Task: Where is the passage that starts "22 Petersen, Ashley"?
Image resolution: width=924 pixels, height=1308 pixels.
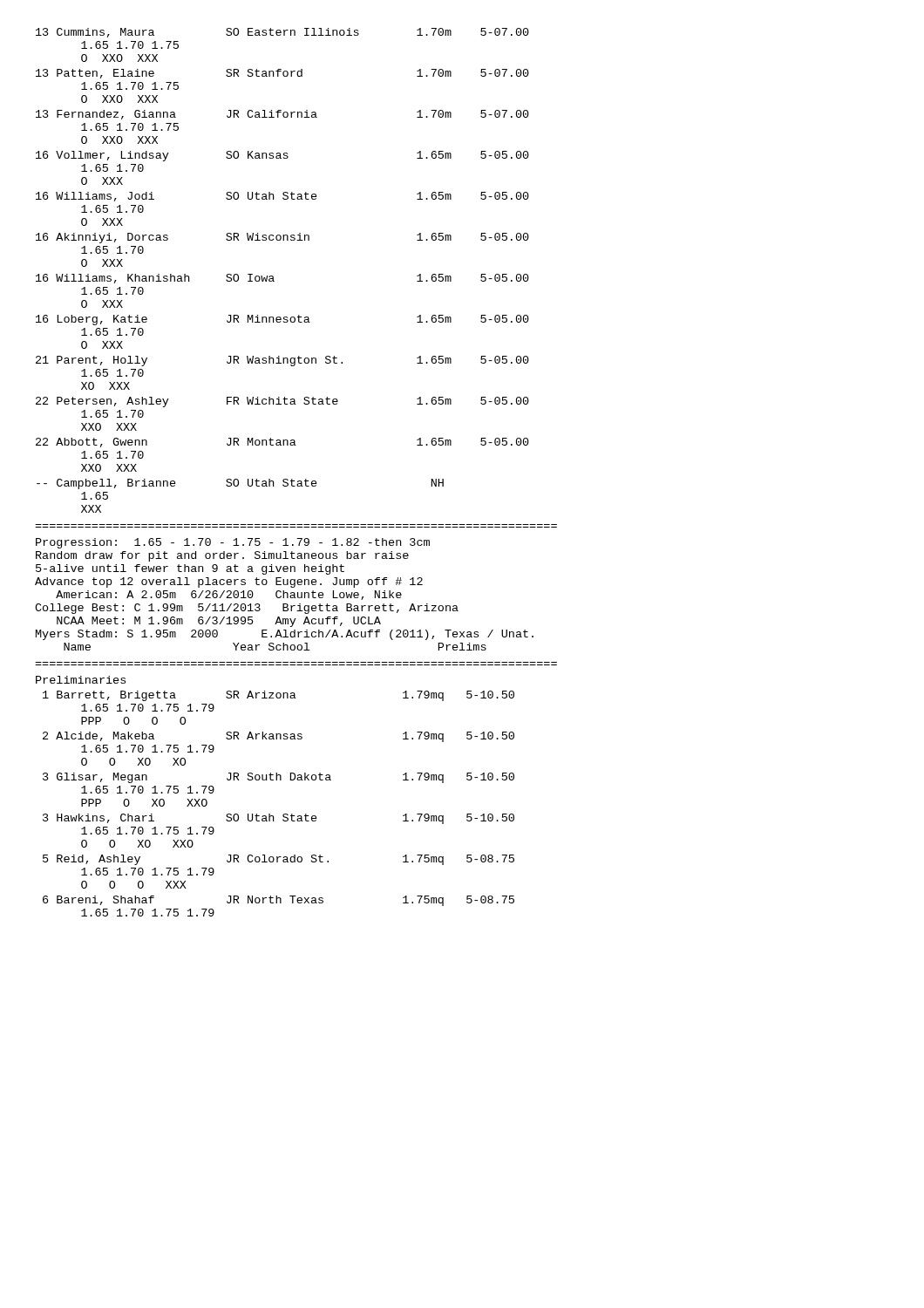Action: (282, 402)
